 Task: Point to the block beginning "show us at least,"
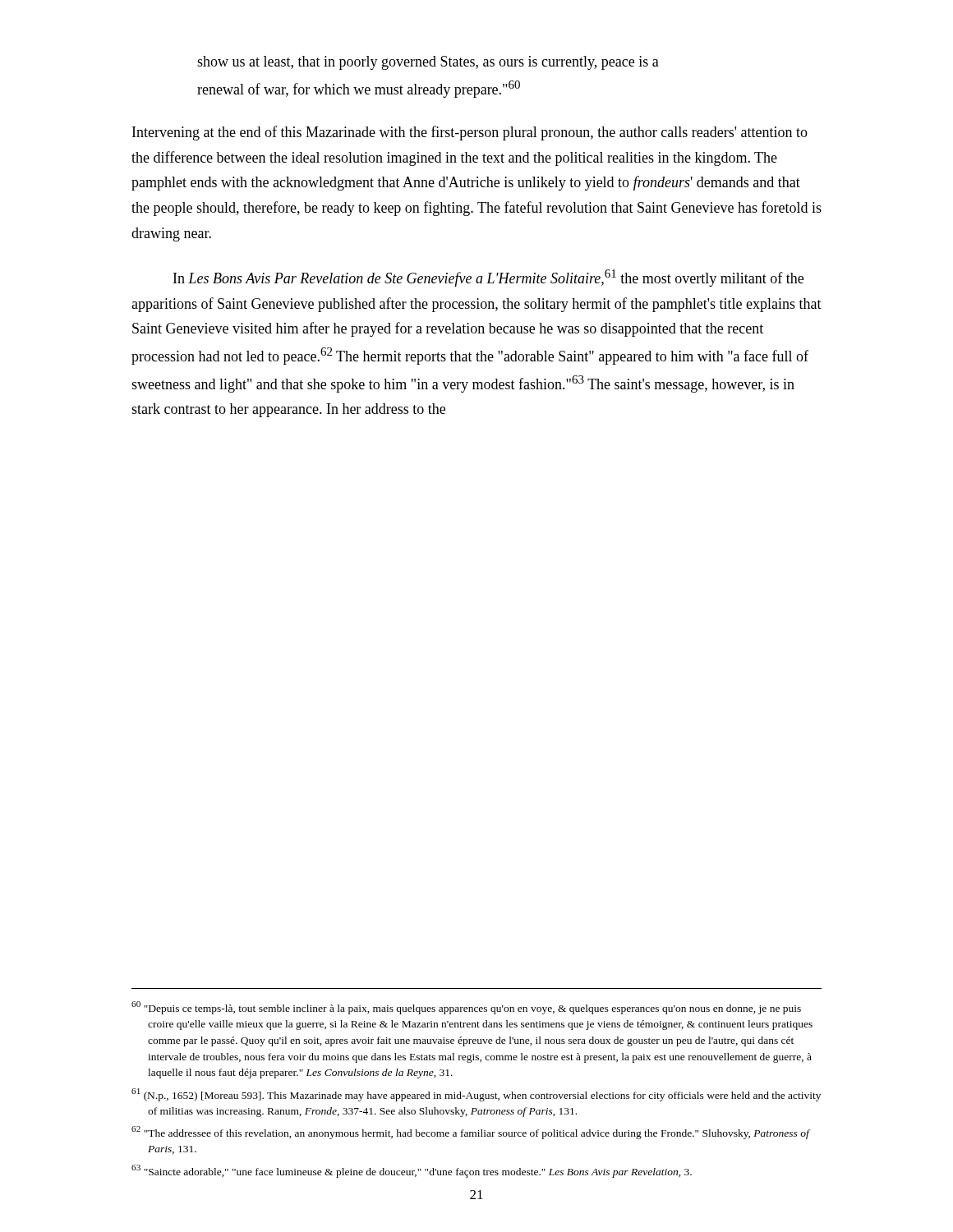[509, 76]
